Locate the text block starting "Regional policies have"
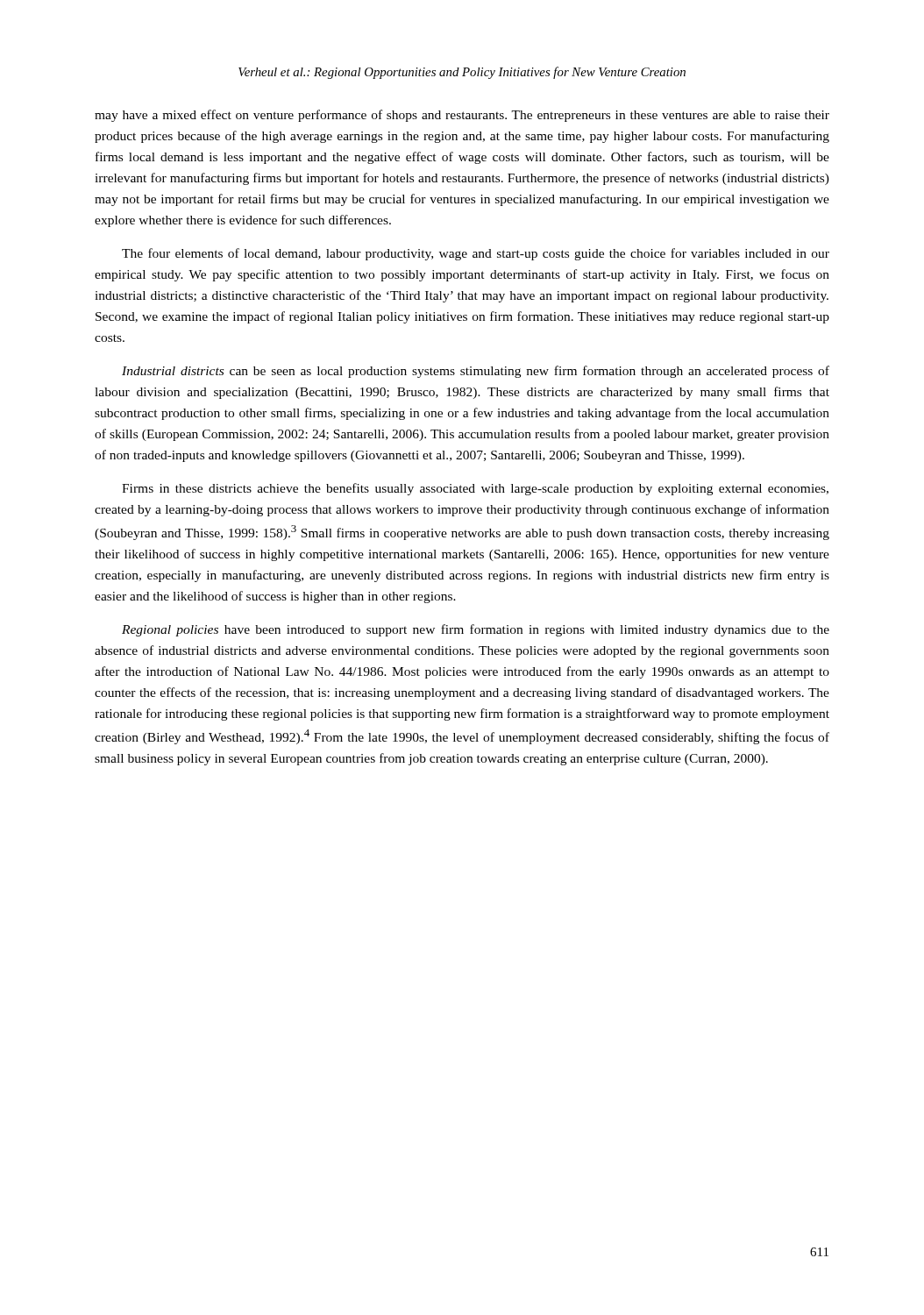Viewport: 924px width, 1315px height. pyautogui.click(x=462, y=694)
